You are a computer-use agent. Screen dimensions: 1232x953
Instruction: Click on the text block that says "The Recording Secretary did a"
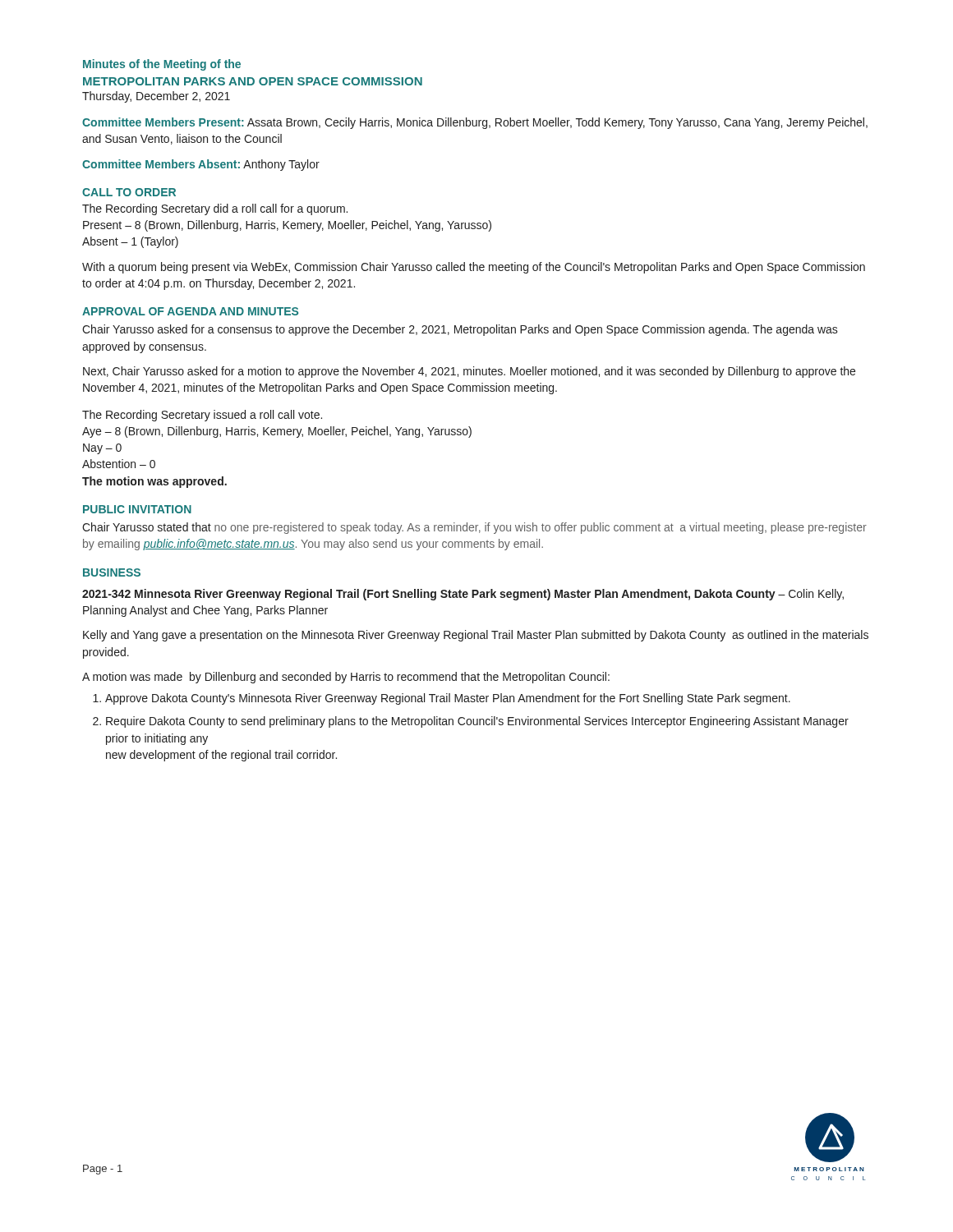[287, 225]
